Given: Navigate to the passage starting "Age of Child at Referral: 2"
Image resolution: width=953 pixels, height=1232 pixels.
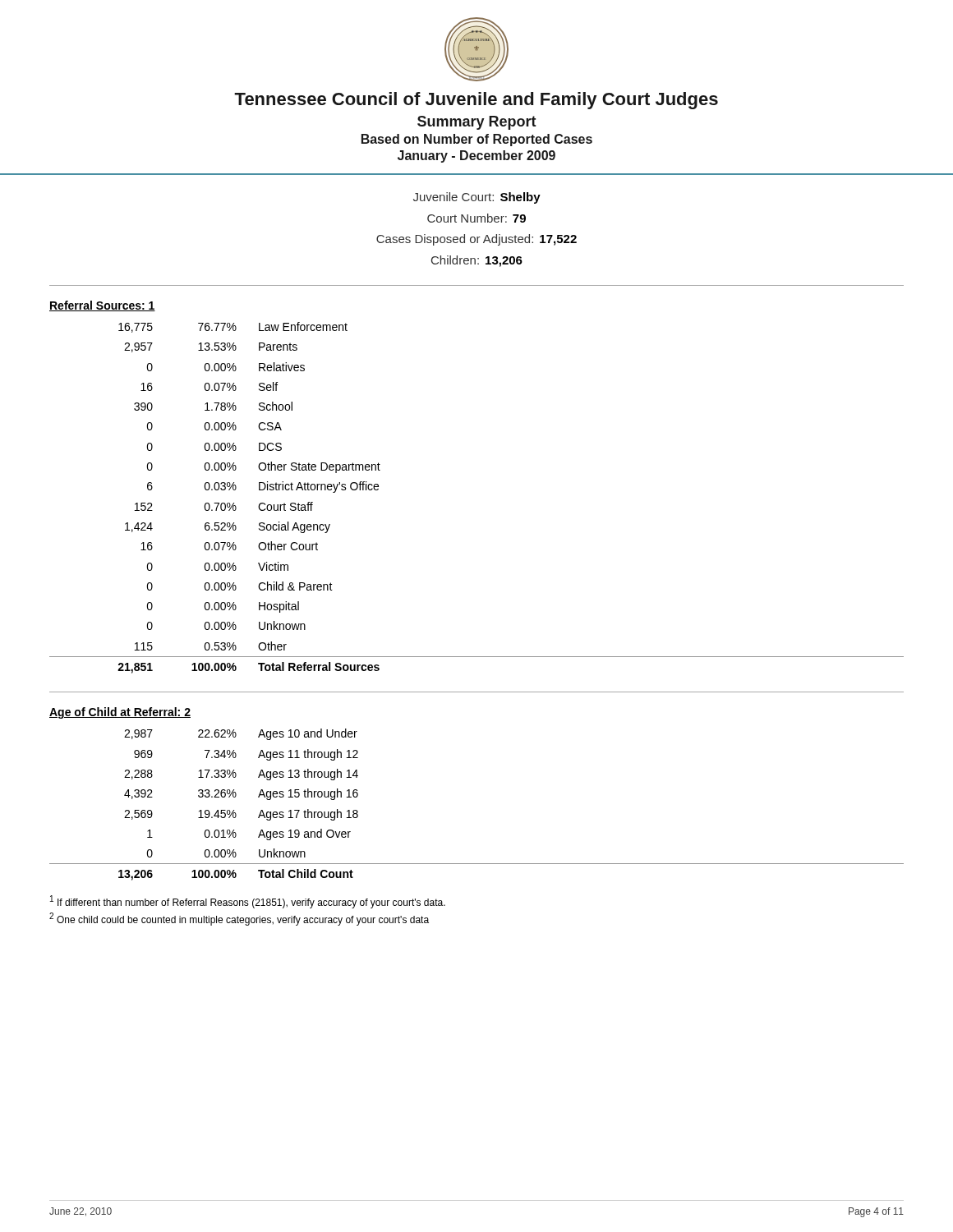Looking at the screenshot, I should [x=120, y=712].
